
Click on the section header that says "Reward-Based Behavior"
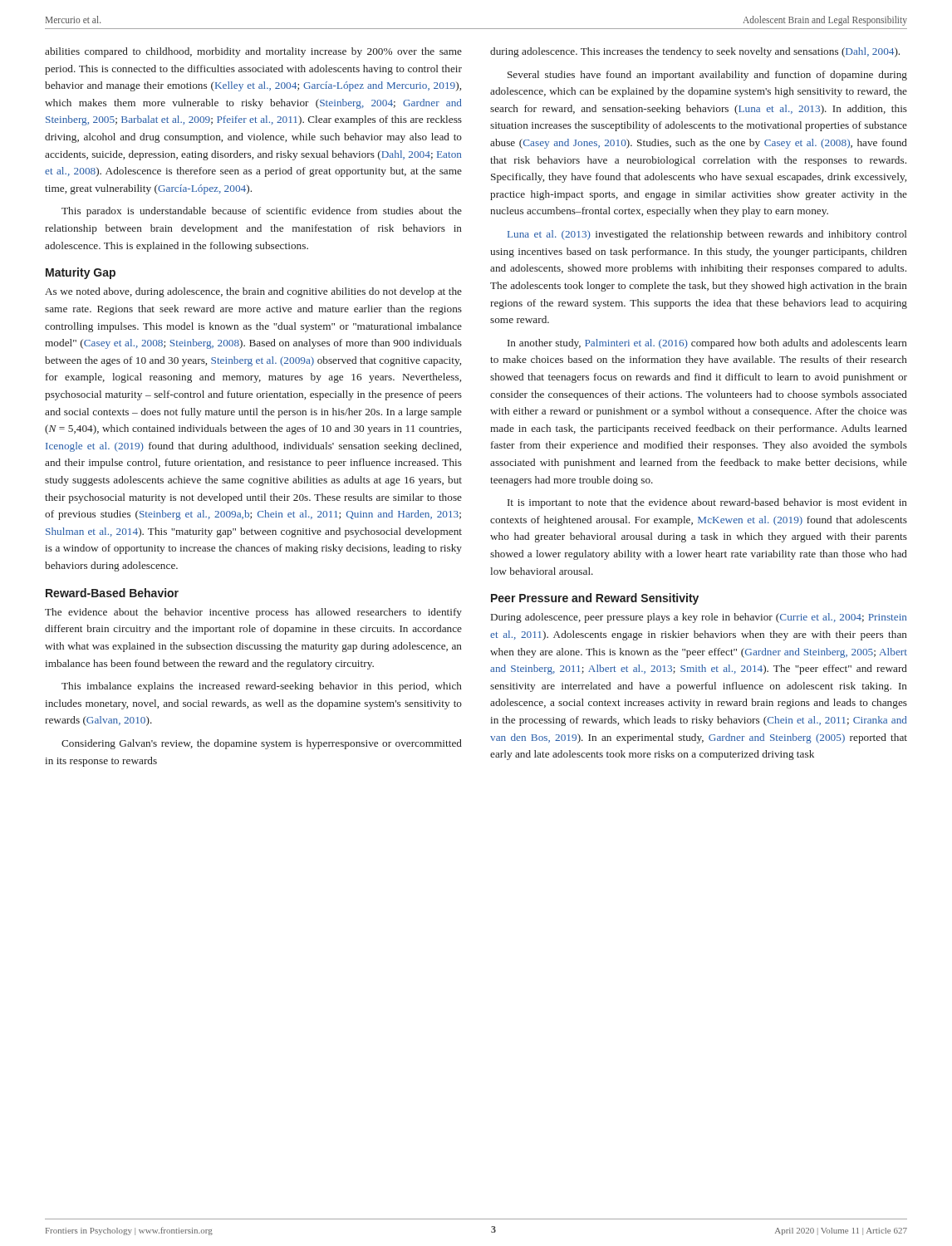pyautogui.click(x=112, y=593)
